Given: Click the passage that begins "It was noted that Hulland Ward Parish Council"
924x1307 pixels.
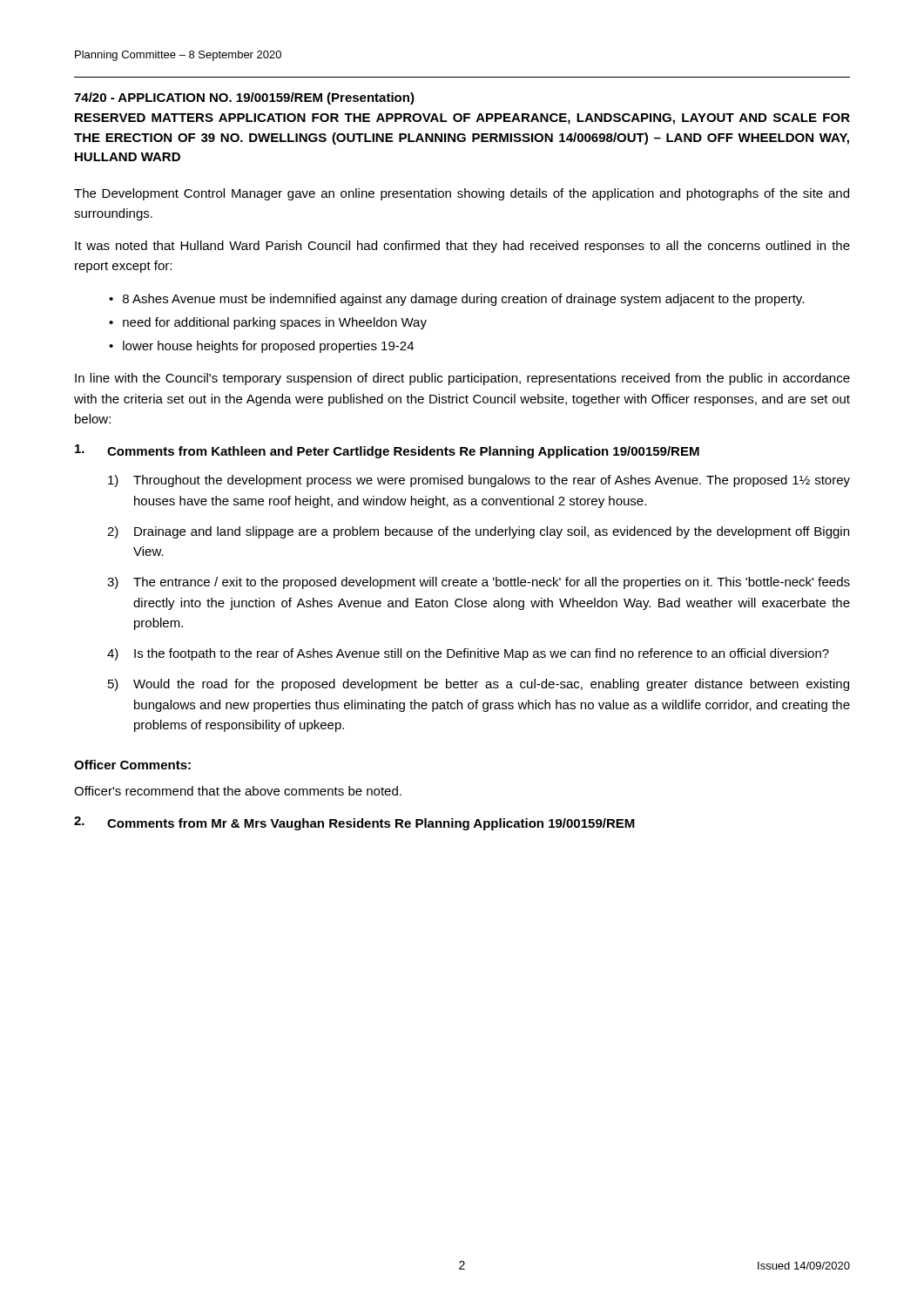Looking at the screenshot, I should 462,255.
